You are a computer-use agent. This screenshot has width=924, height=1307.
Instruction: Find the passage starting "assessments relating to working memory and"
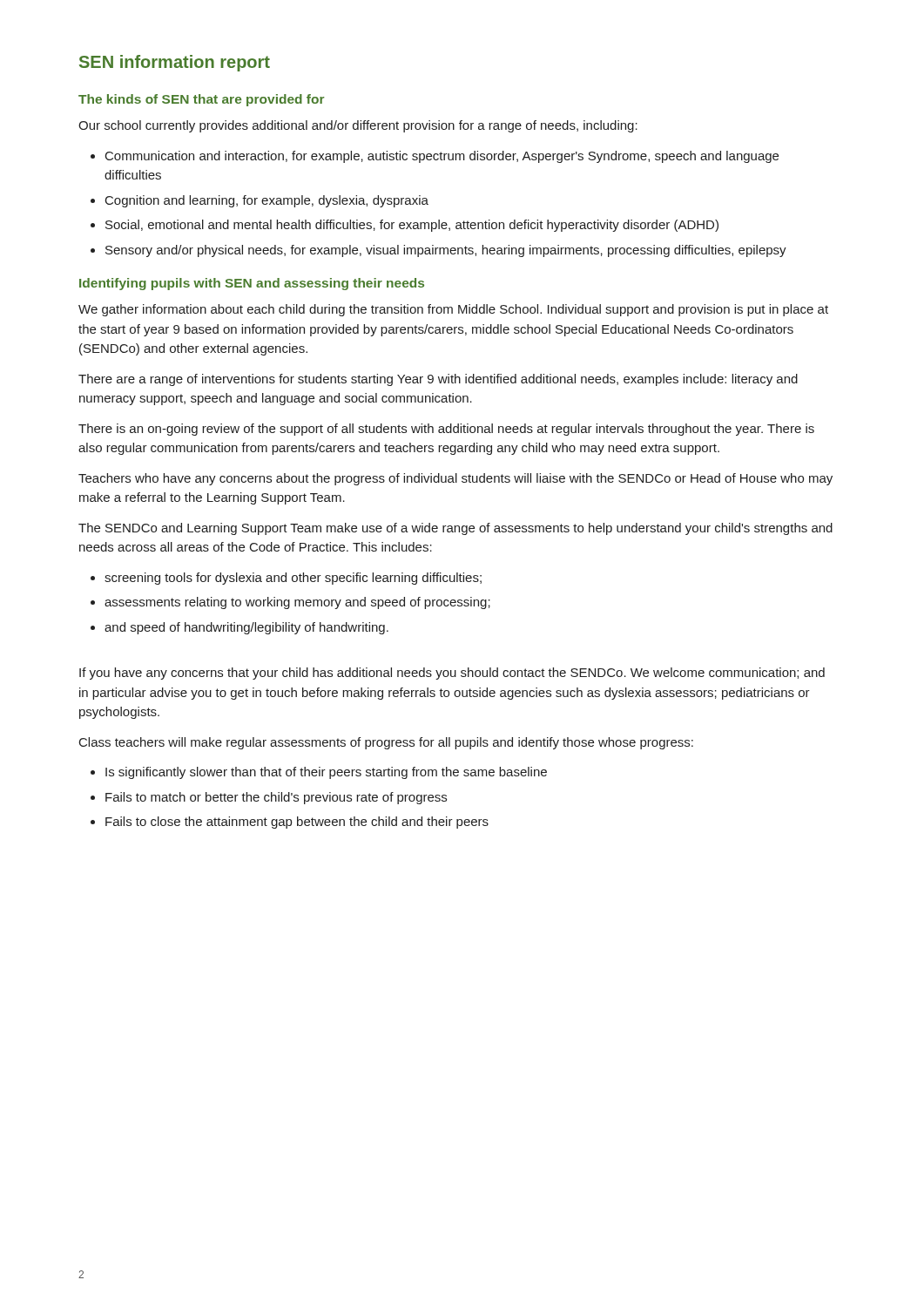point(298,602)
